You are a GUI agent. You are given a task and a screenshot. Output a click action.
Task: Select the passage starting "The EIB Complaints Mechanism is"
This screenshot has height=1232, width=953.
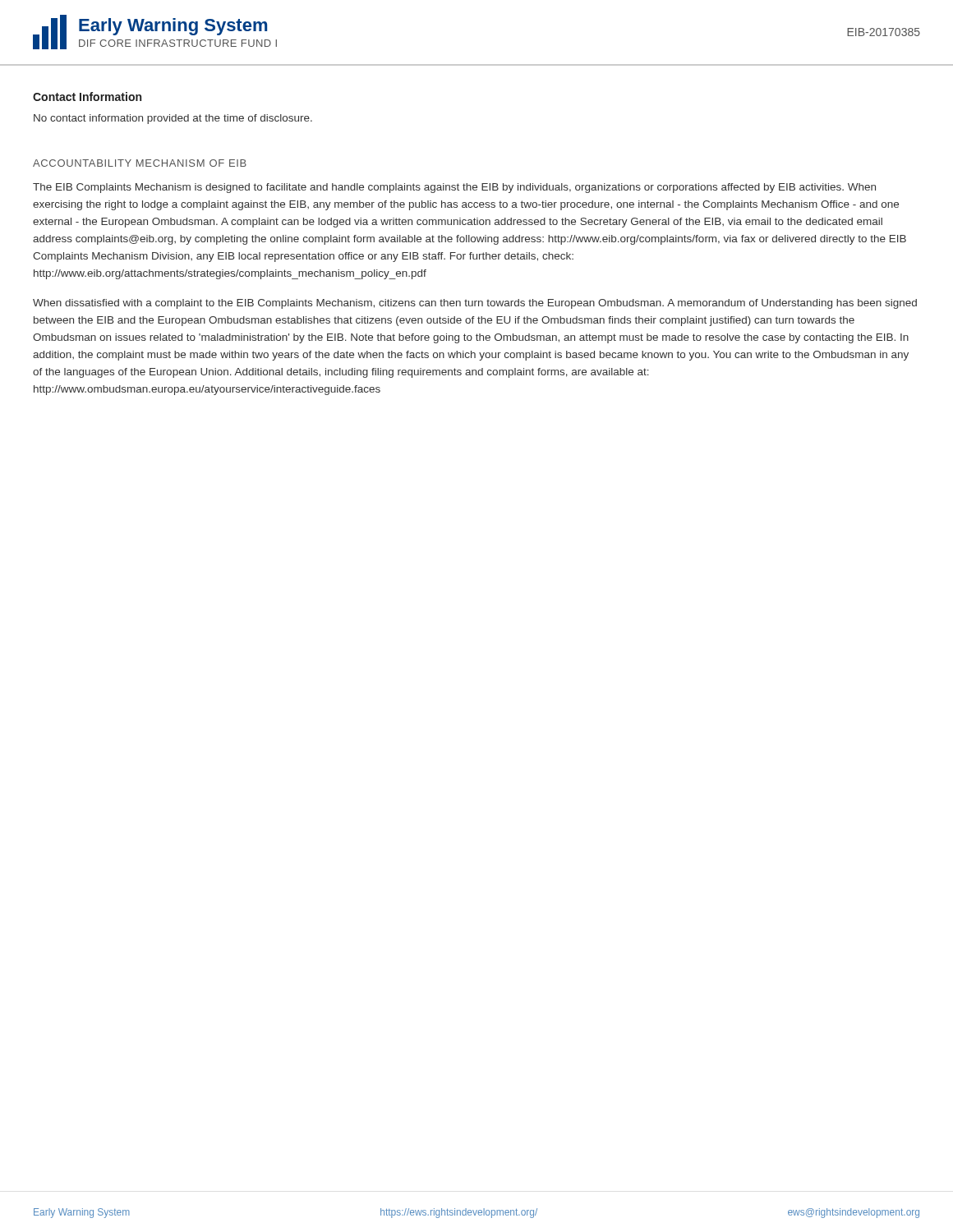(x=470, y=230)
